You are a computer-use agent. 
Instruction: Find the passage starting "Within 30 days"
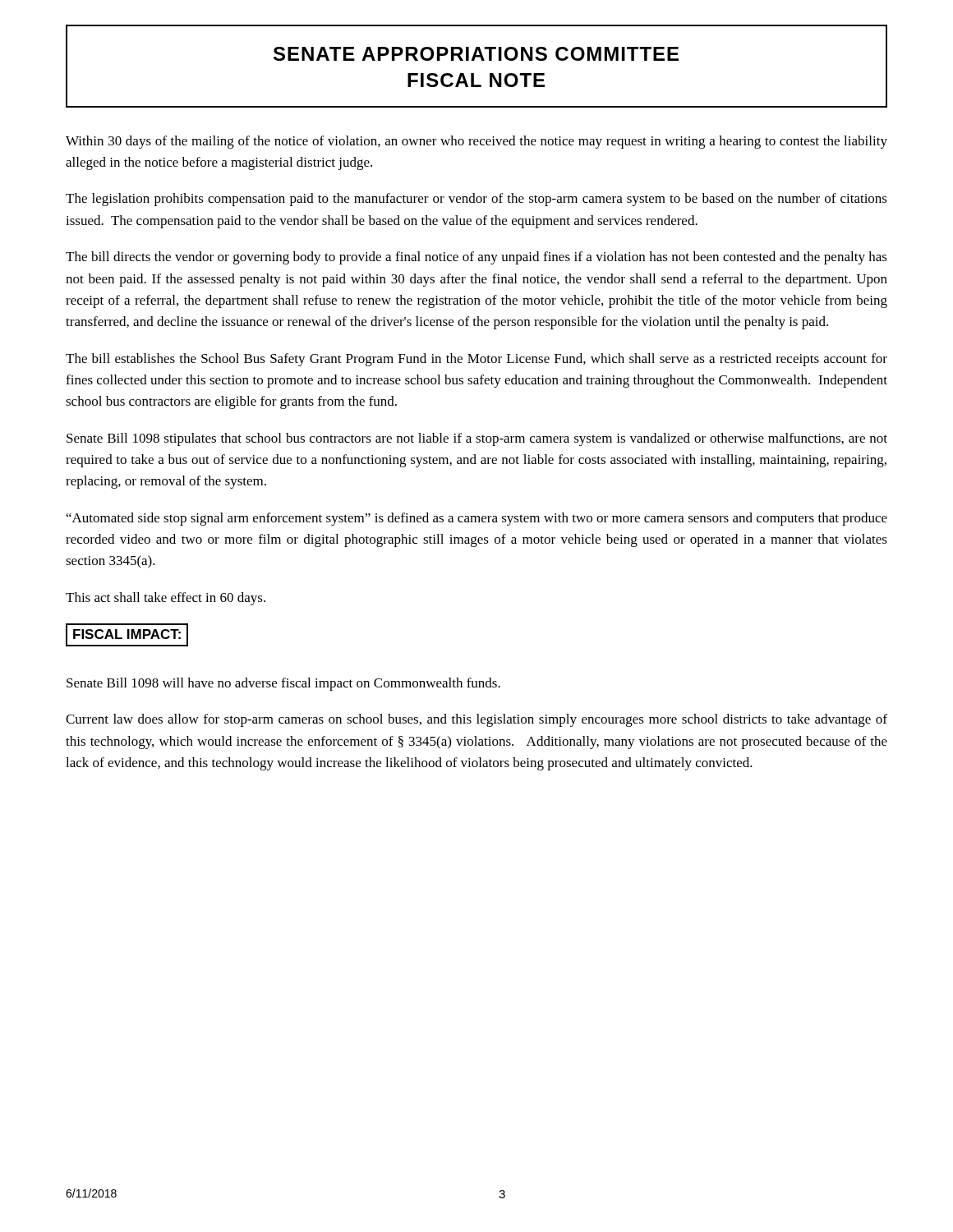pyautogui.click(x=476, y=152)
